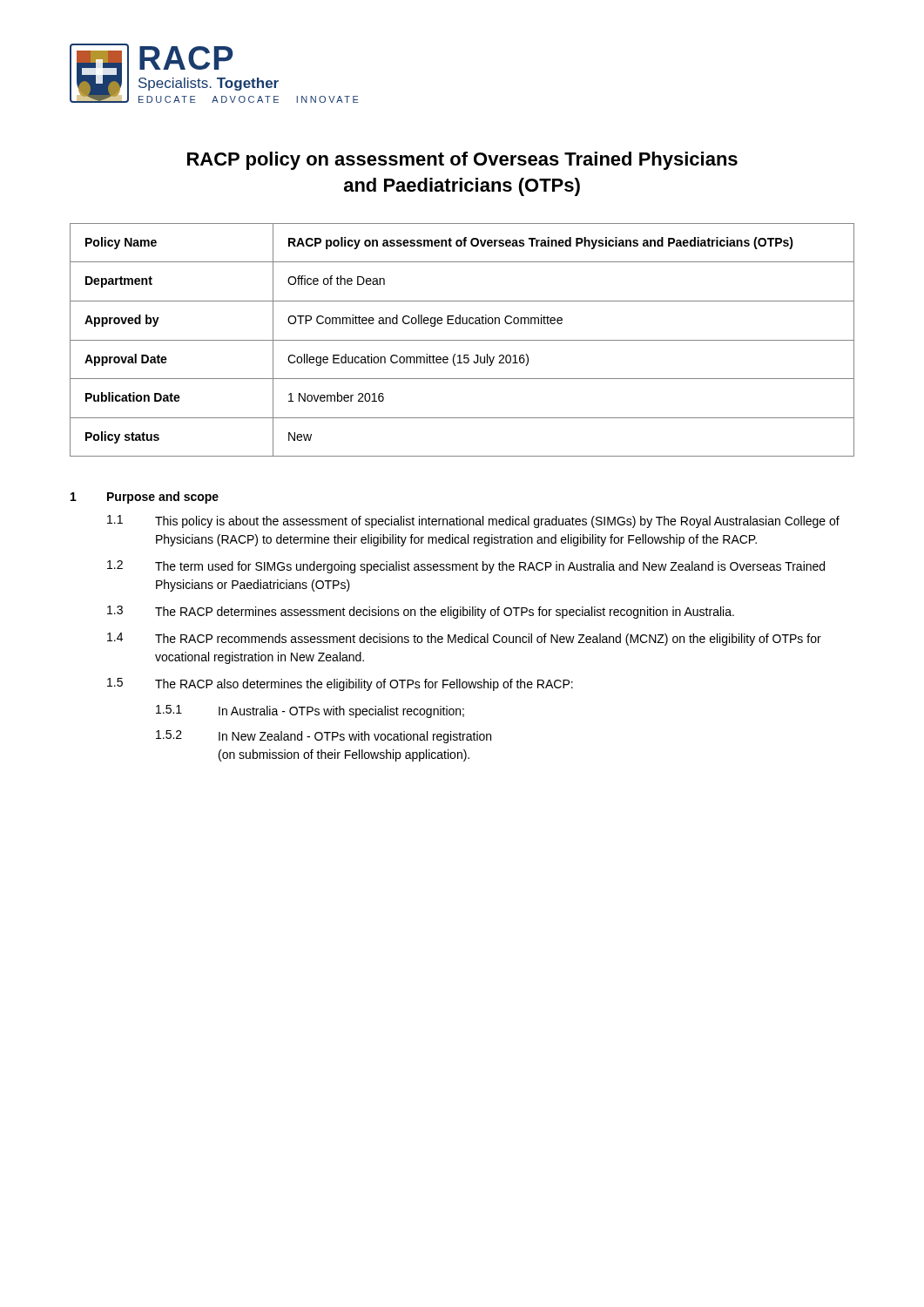Where does it say "1 Purpose and scope"?
The width and height of the screenshot is (924, 1307).
144,497
